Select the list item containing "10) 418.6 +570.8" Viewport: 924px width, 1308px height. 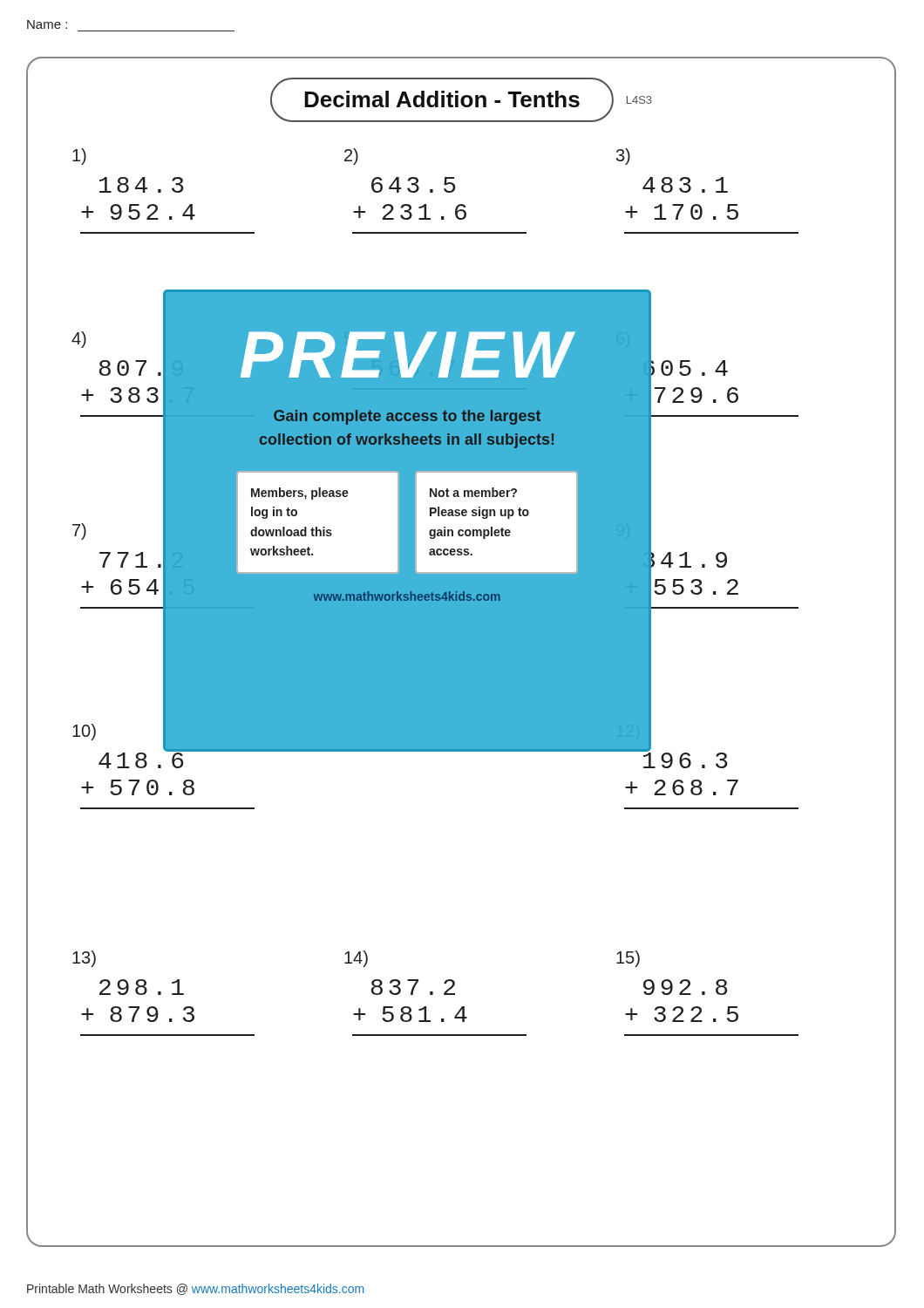[x=189, y=765]
